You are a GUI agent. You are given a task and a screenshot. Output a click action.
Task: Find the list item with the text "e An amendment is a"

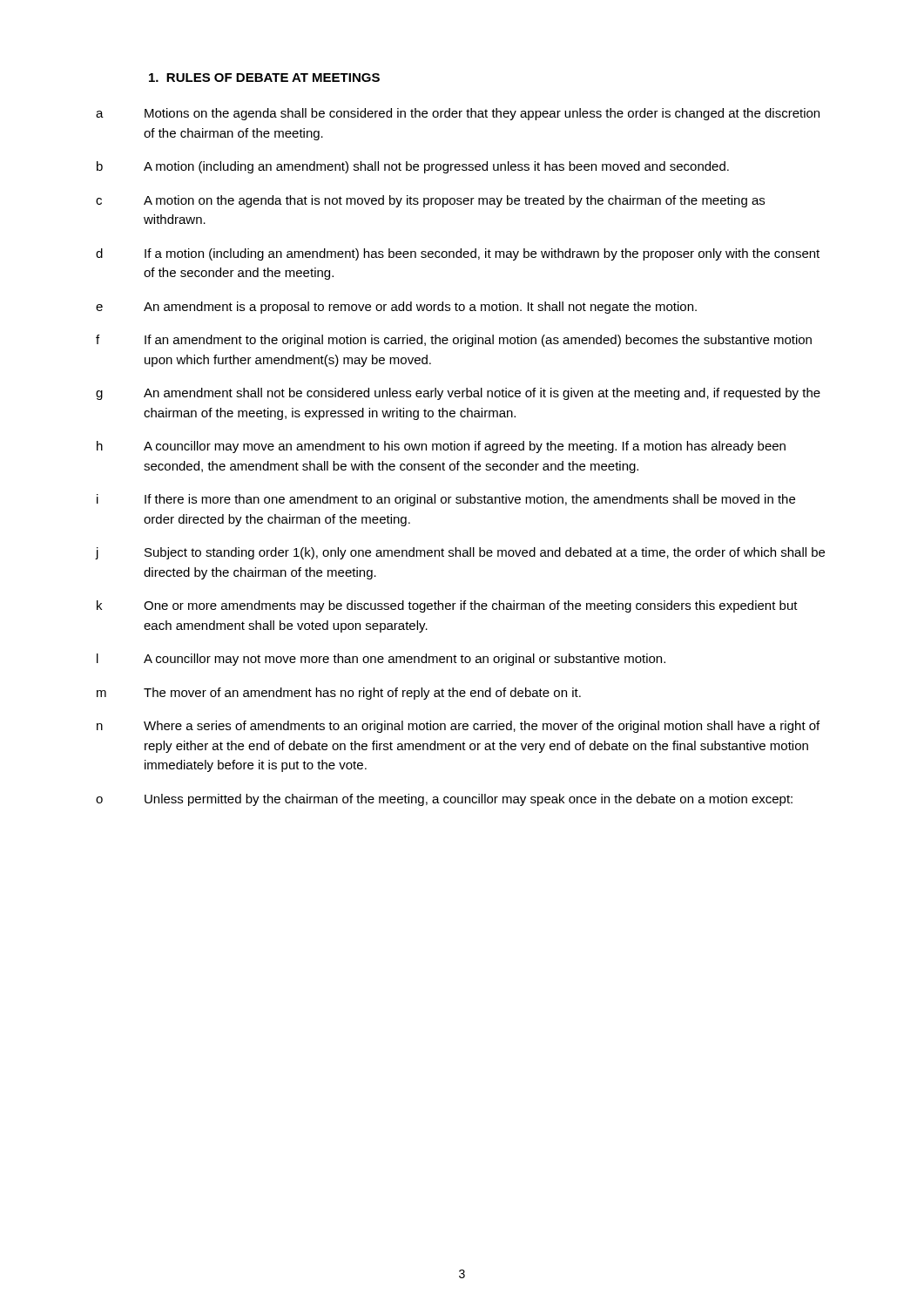pyautogui.click(x=462, y=306)
